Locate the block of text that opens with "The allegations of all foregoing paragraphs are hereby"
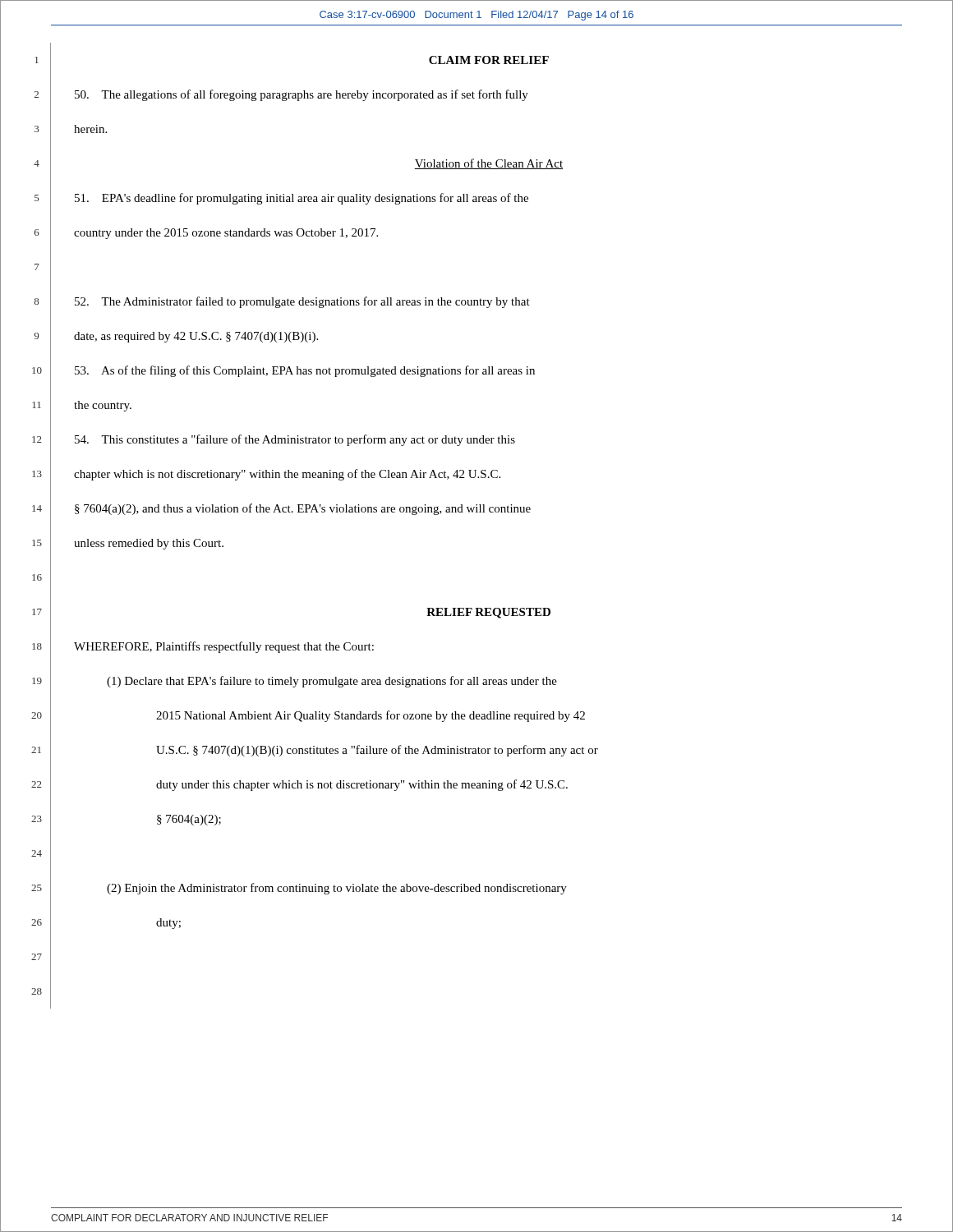 (301, 94)
